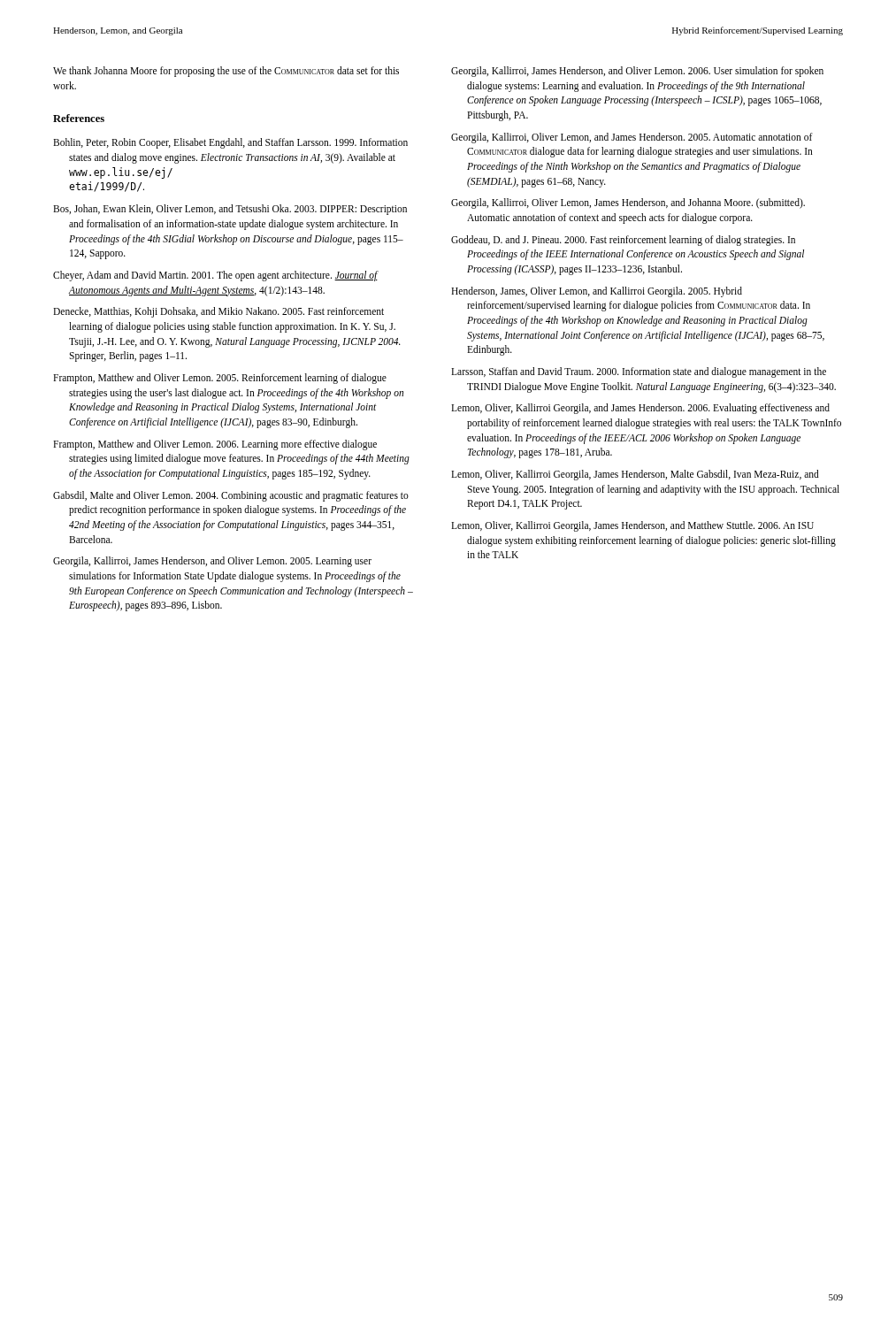This screenshot has height=1327, width=896.
Task: Select the passage starting "Frampton, Matthew and Oliver Lemon. 2006."
Action: [x=231, y=458]
